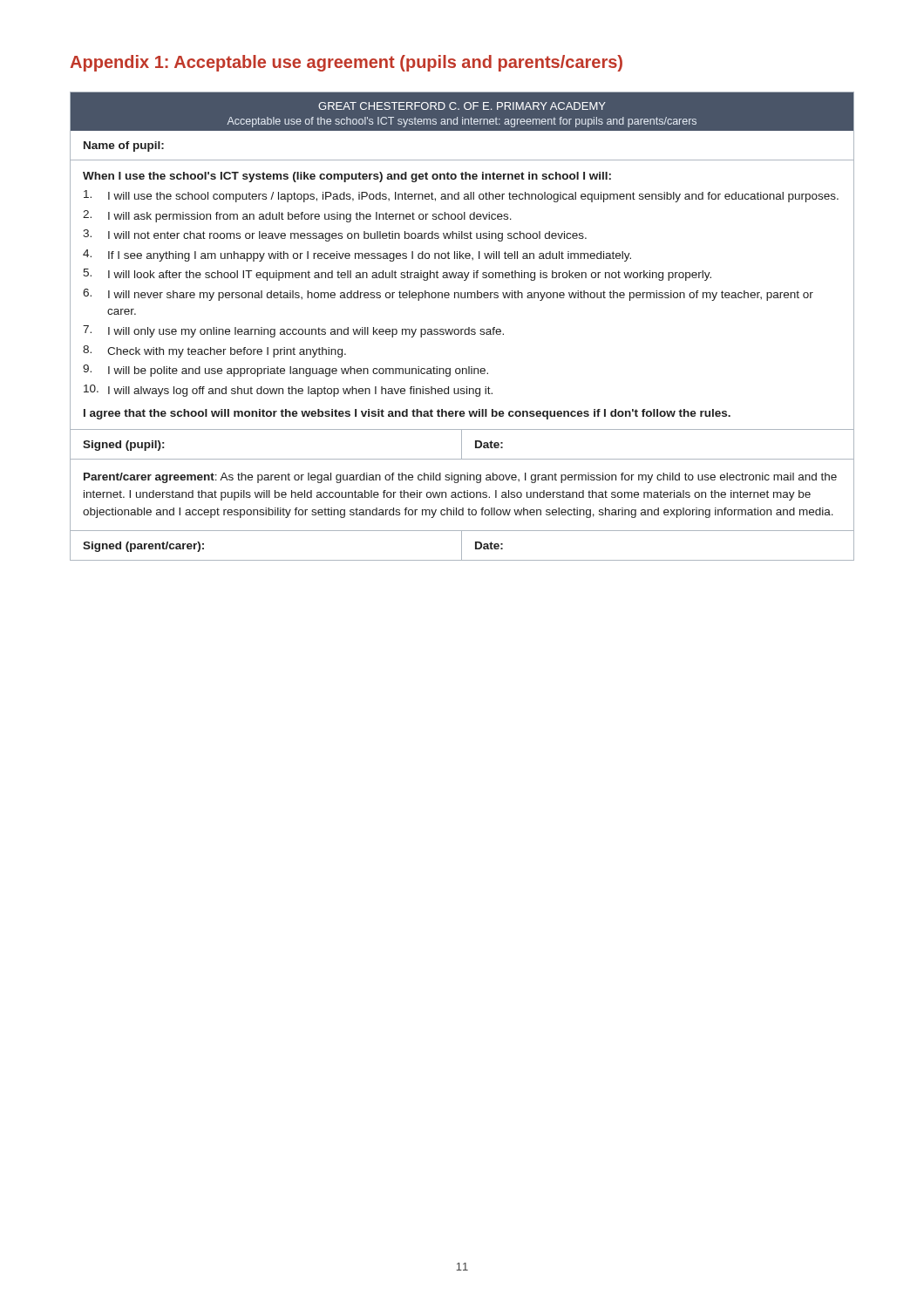The width and height of the screenshot is (924, 1308).
Task: Point to the block starting "5. I will"
Action: (x=398, y=275)
